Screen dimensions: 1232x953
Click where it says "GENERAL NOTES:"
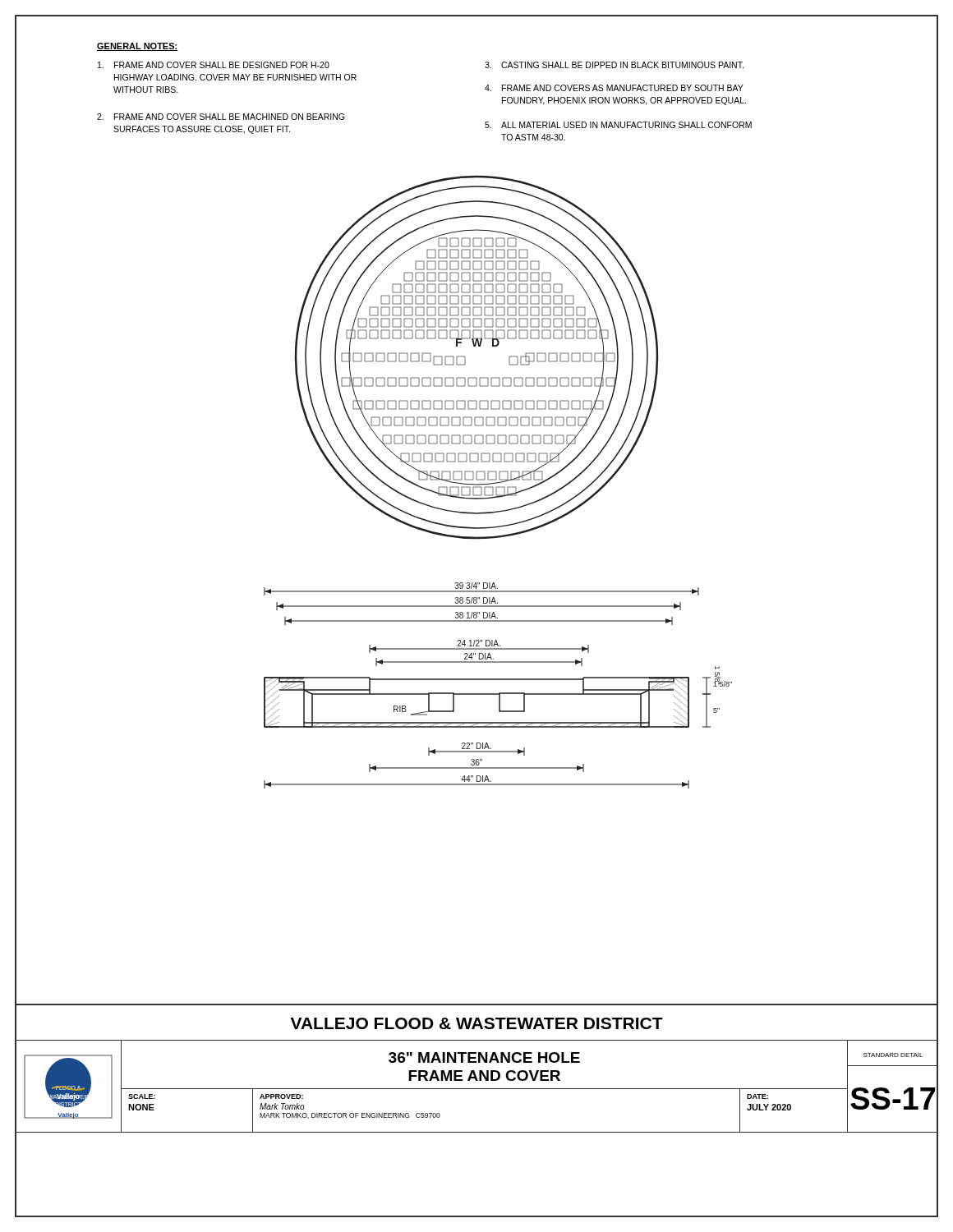coord(137,46)
